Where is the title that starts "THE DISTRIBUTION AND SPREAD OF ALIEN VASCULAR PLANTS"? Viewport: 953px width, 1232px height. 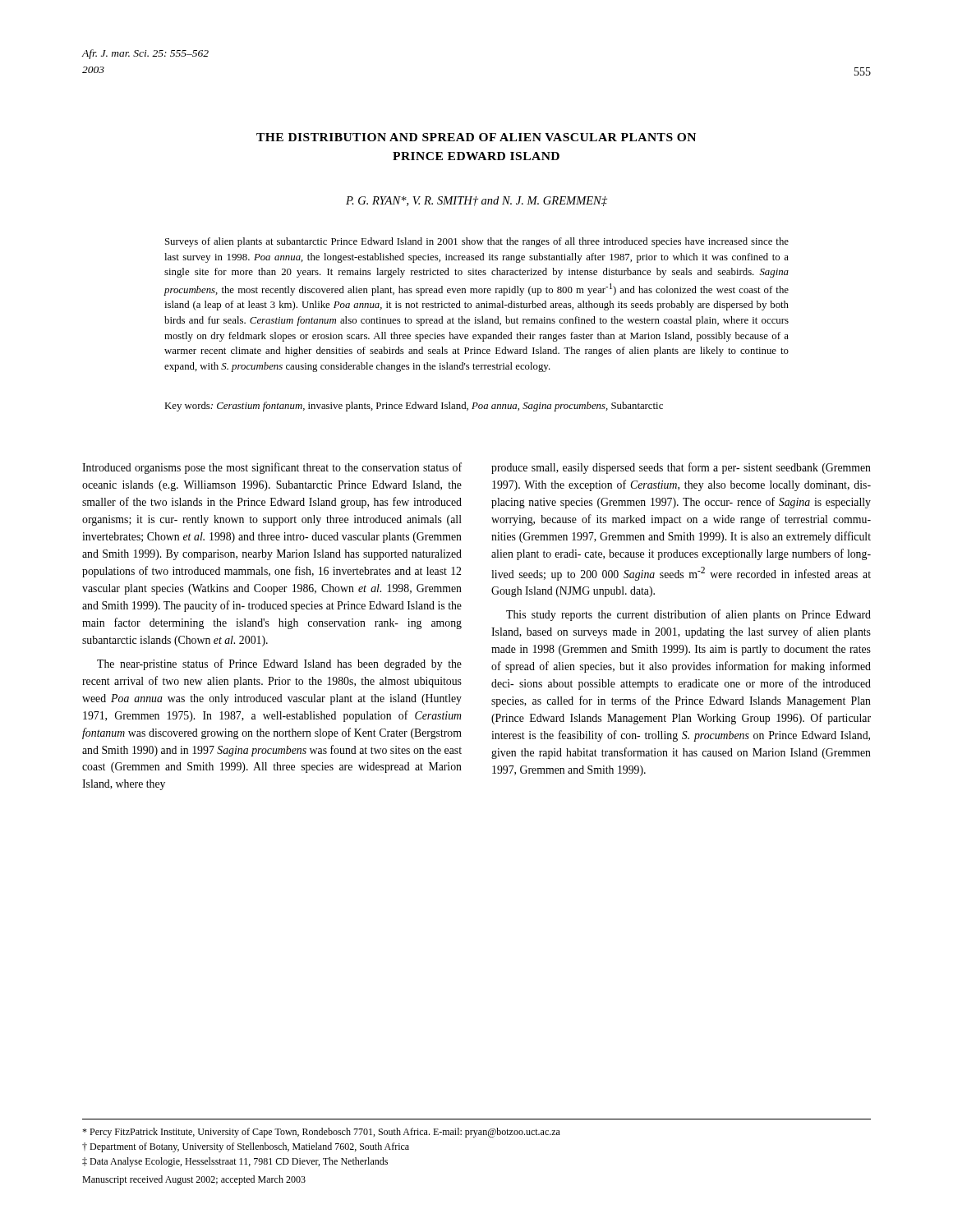[x=476, y=146]
